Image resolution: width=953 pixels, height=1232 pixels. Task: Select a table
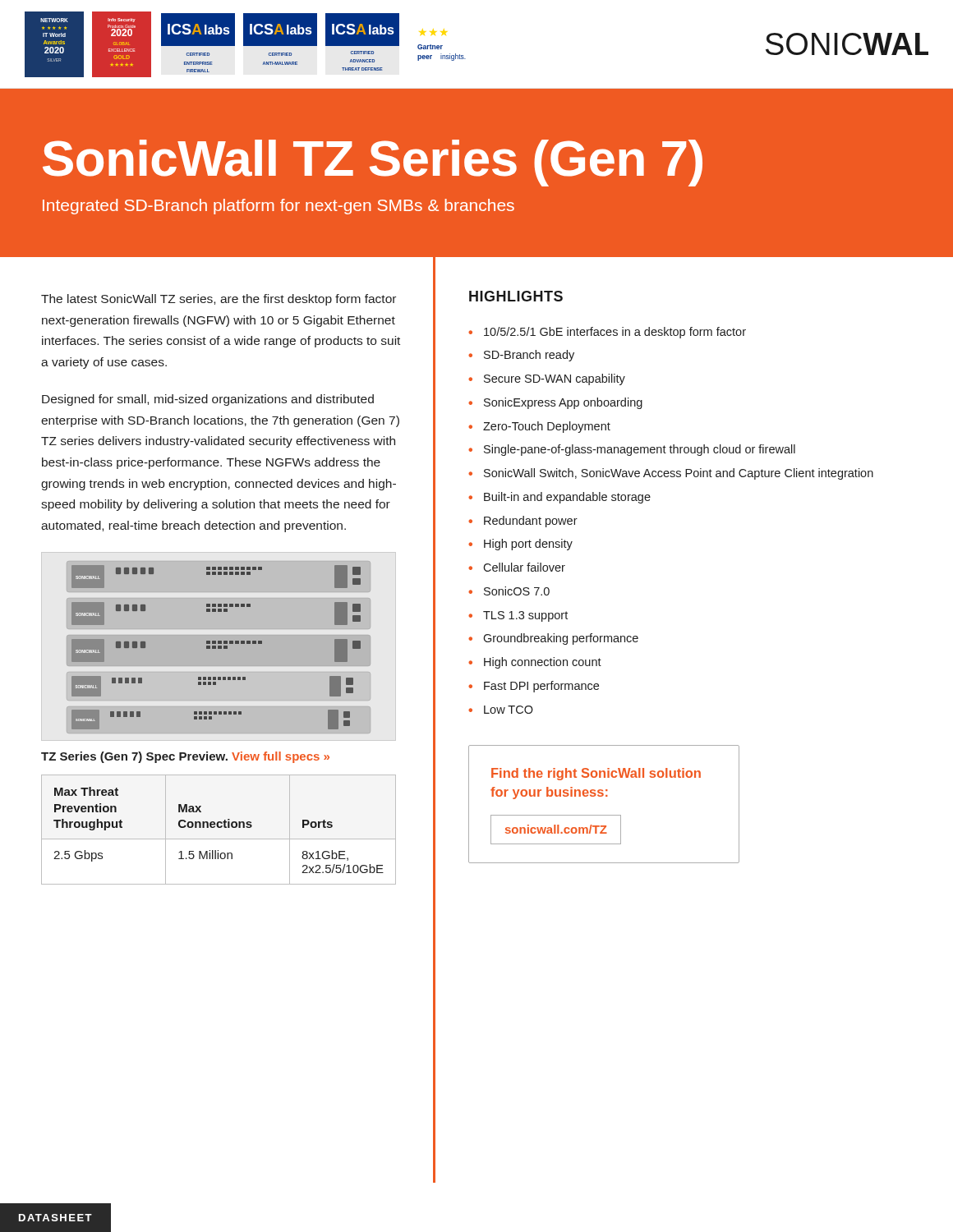click(219, 830)
